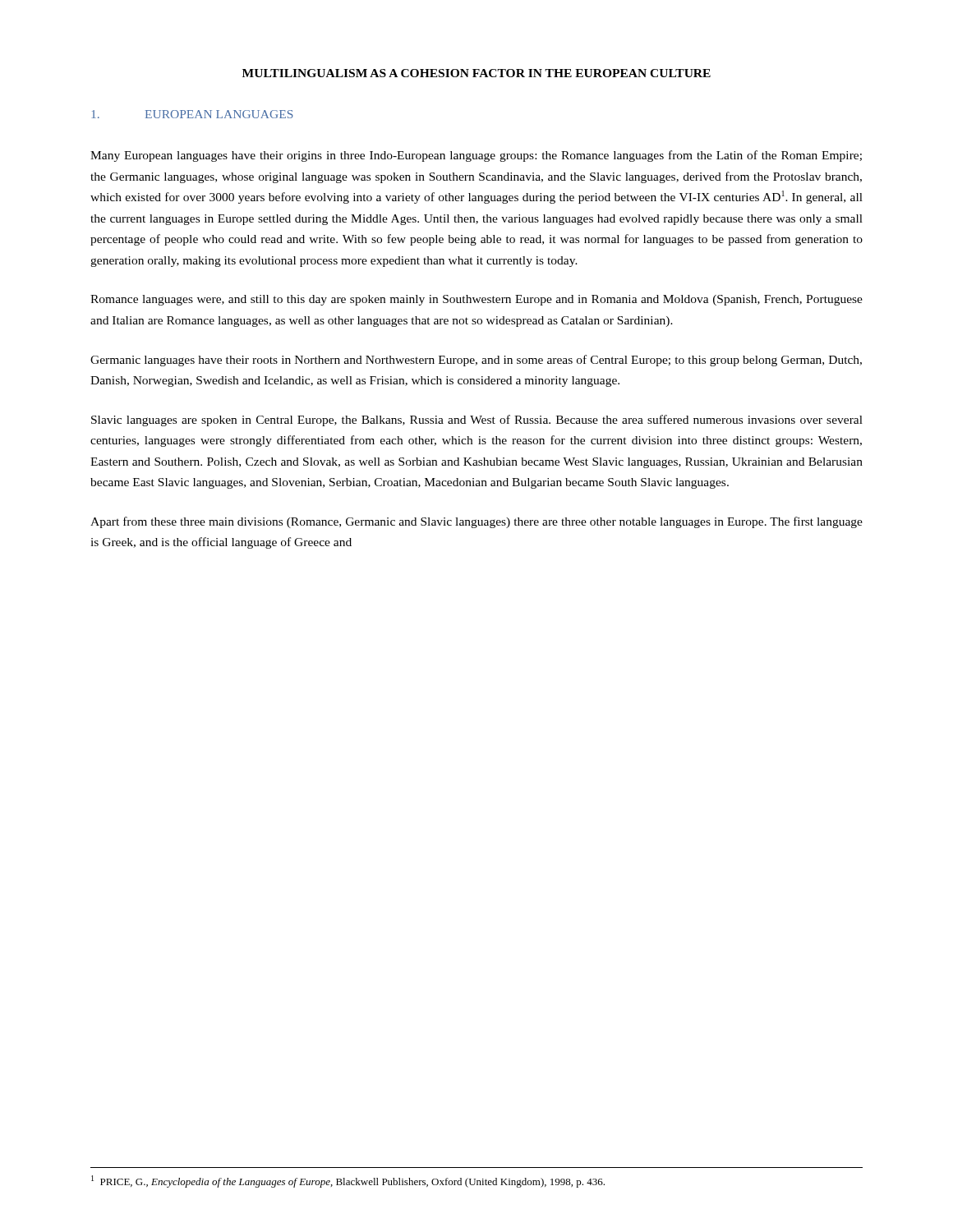The width and height of the screenshot is (953, 1232).
Task: Click the title
Action: [476, 73]
